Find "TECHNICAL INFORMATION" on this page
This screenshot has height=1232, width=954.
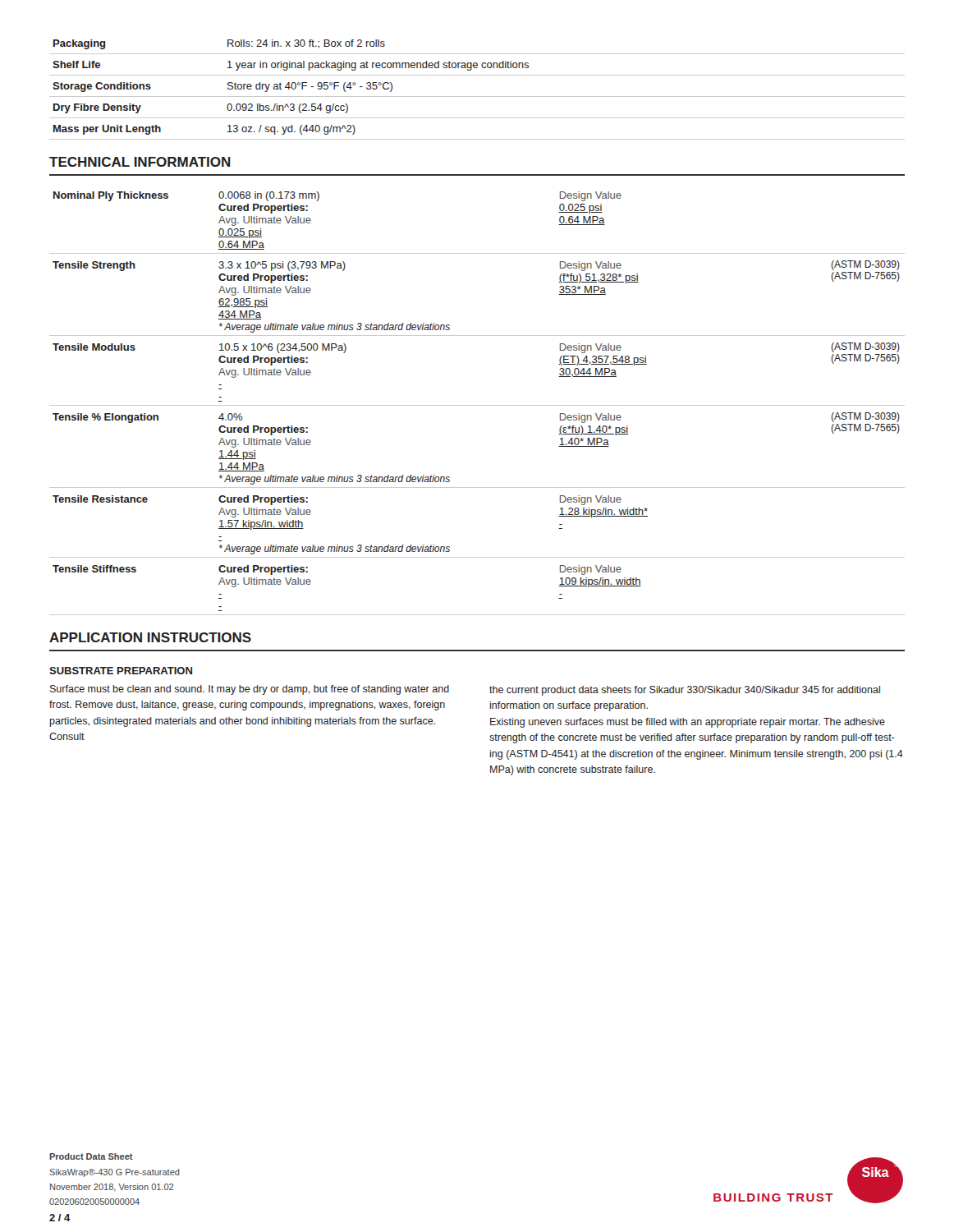point(140,162)
